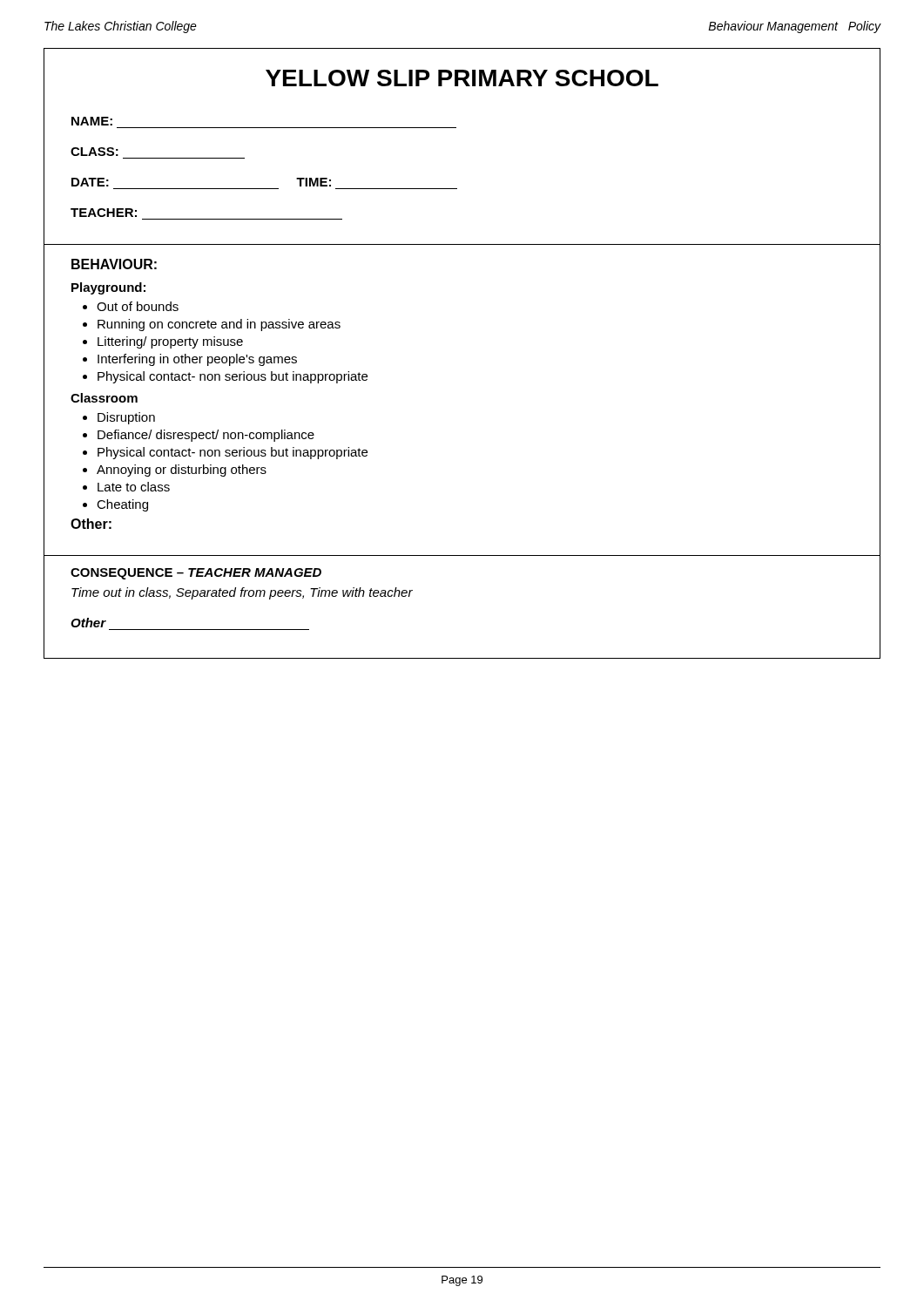This screenshot has width=924, height=1307.
Task: Find the list item containing "Littering/ property misuse"
Action: (170, 341)
